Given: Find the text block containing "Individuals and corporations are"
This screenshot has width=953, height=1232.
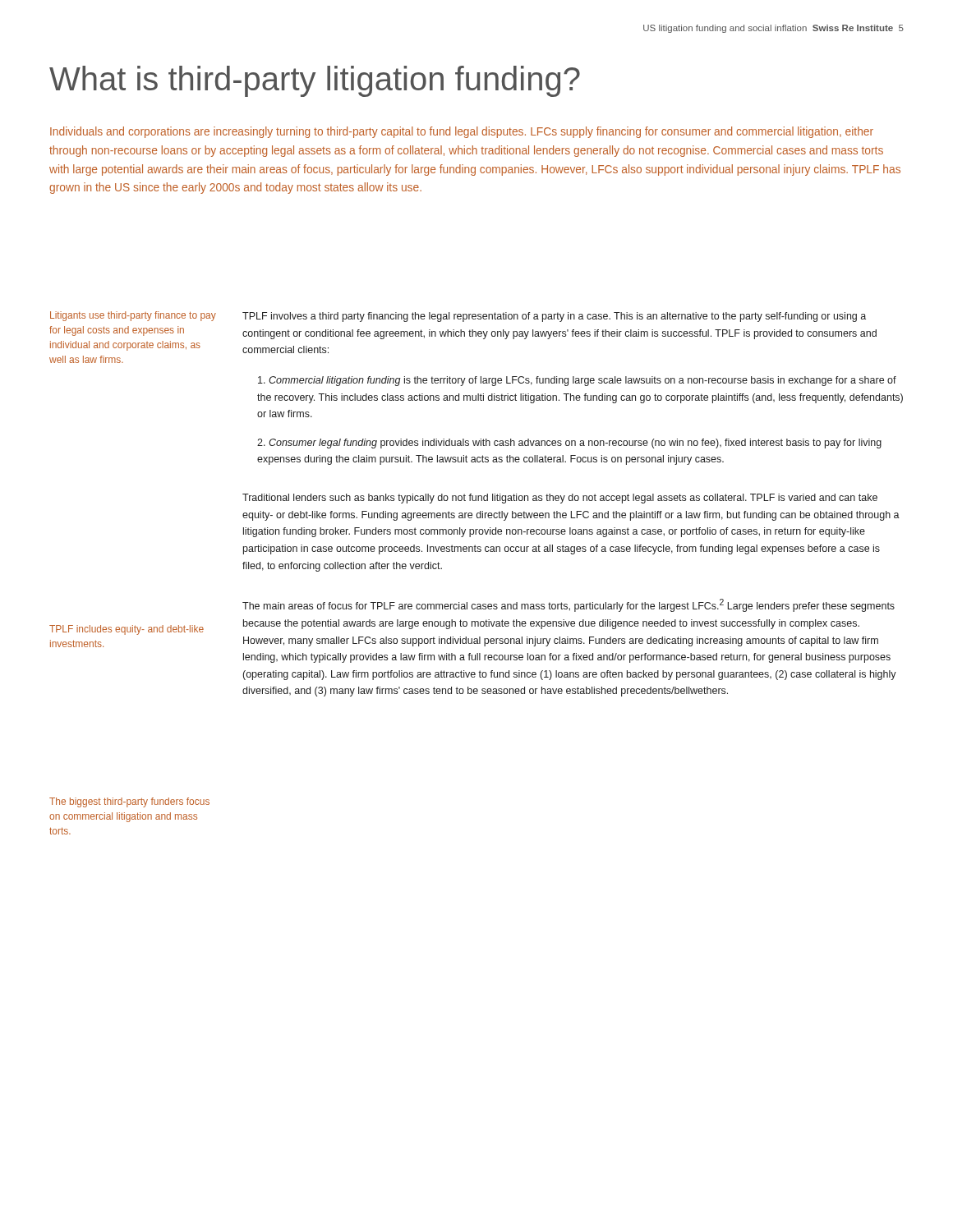Looking at the screenshot, I should [x=476, y=161].
